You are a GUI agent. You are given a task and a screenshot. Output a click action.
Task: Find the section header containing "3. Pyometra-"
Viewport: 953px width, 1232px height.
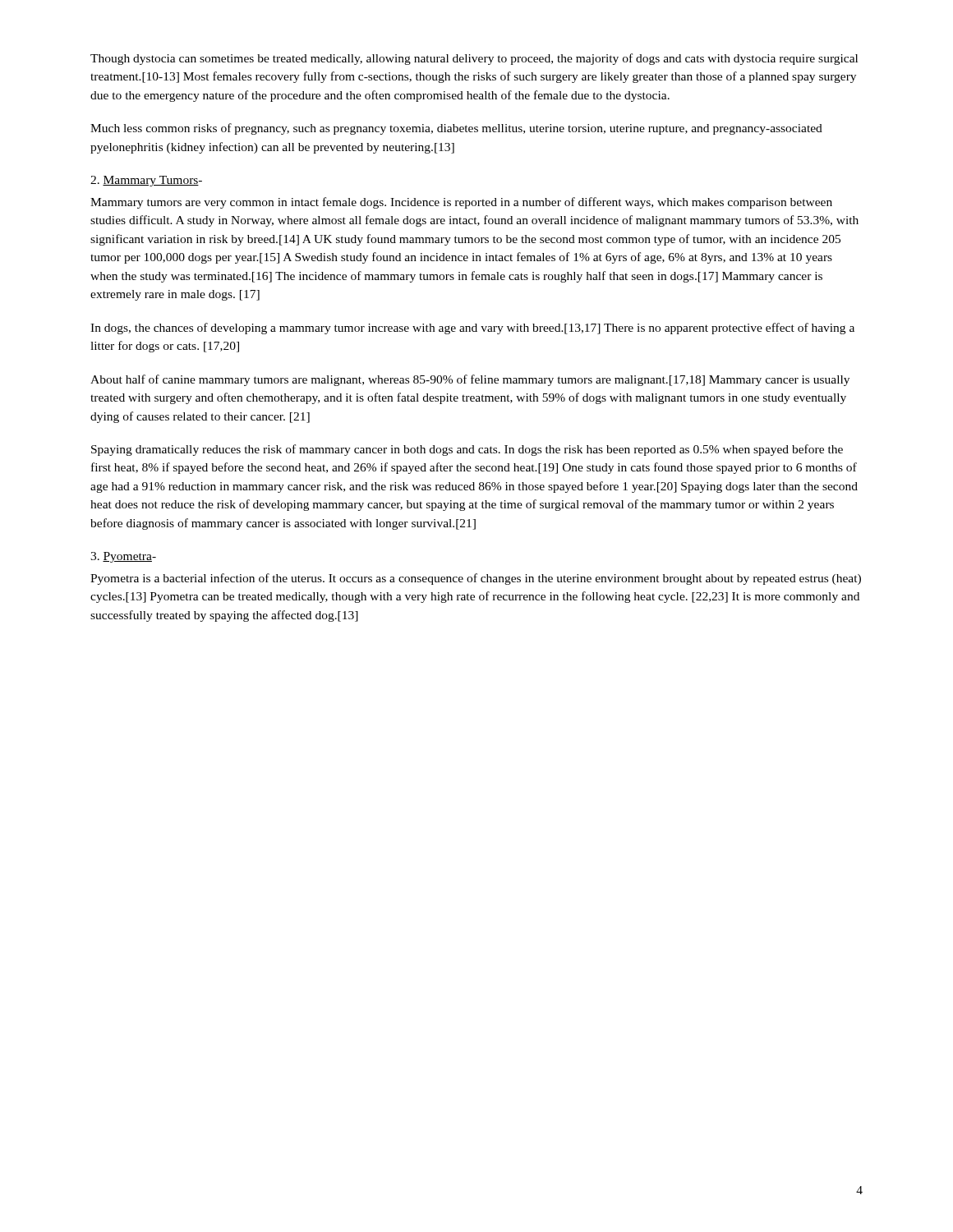click(123, 556)
